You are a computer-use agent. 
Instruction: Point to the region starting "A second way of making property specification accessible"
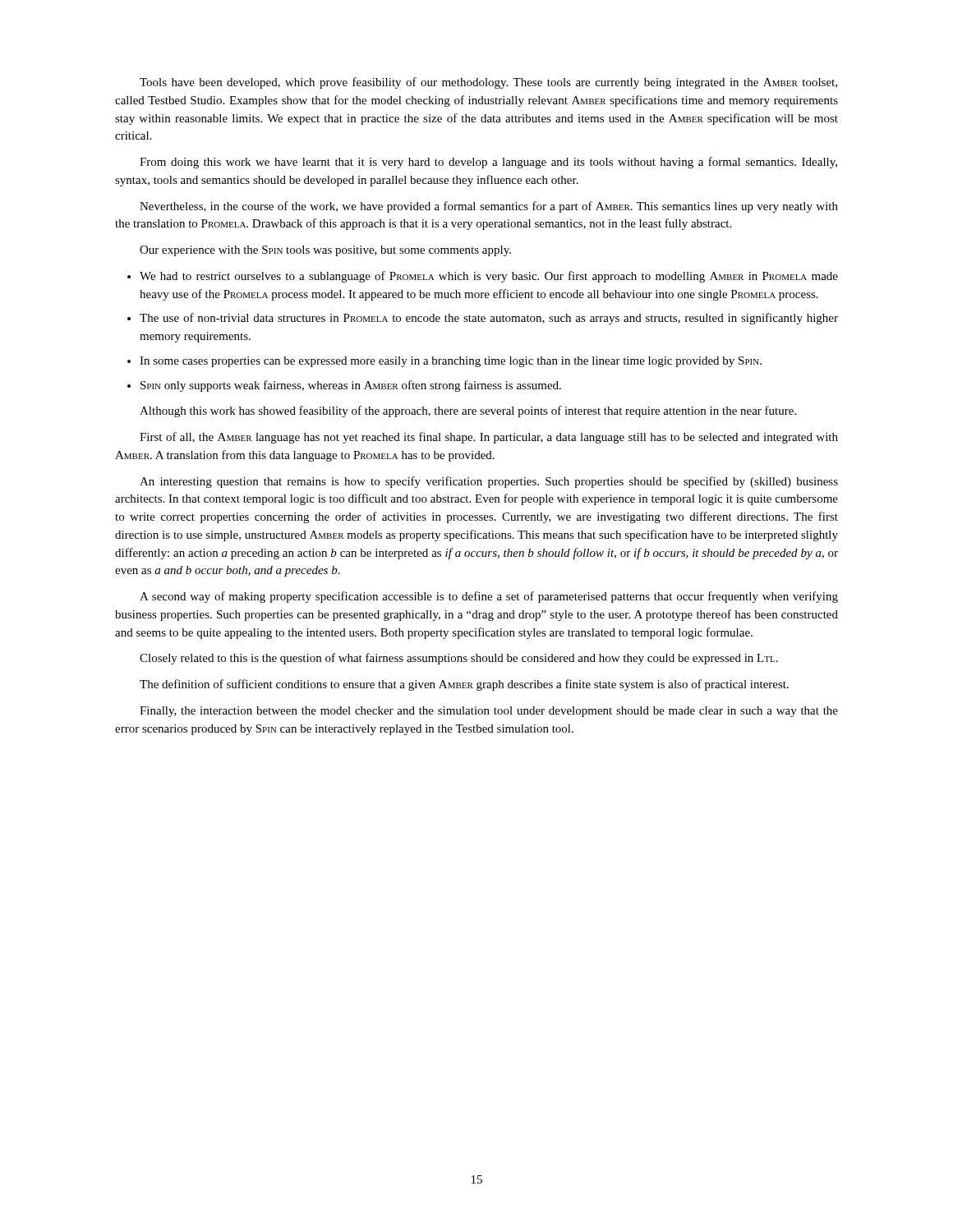(476, 615)
